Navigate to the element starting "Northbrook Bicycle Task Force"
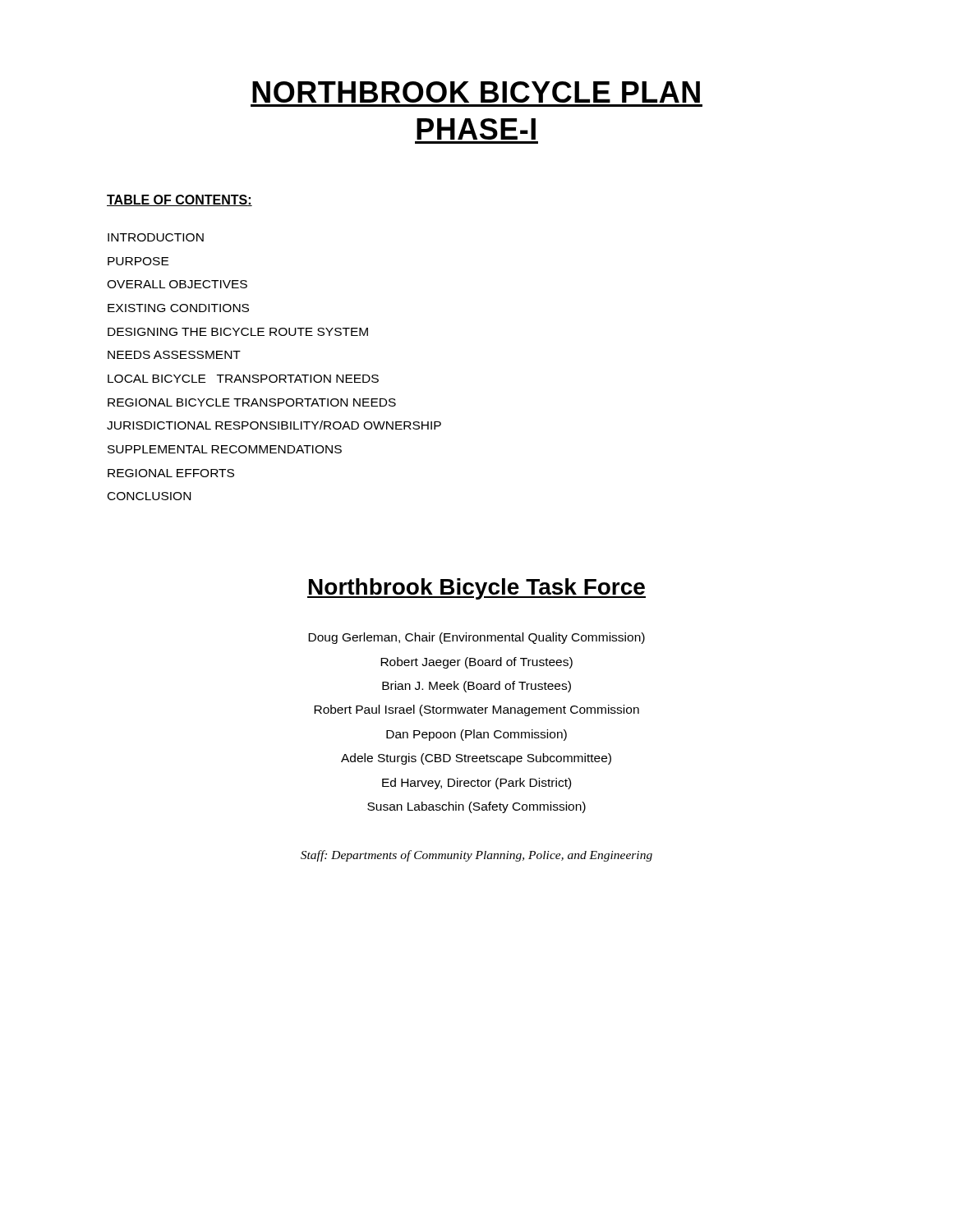 (x=476, y=587)
